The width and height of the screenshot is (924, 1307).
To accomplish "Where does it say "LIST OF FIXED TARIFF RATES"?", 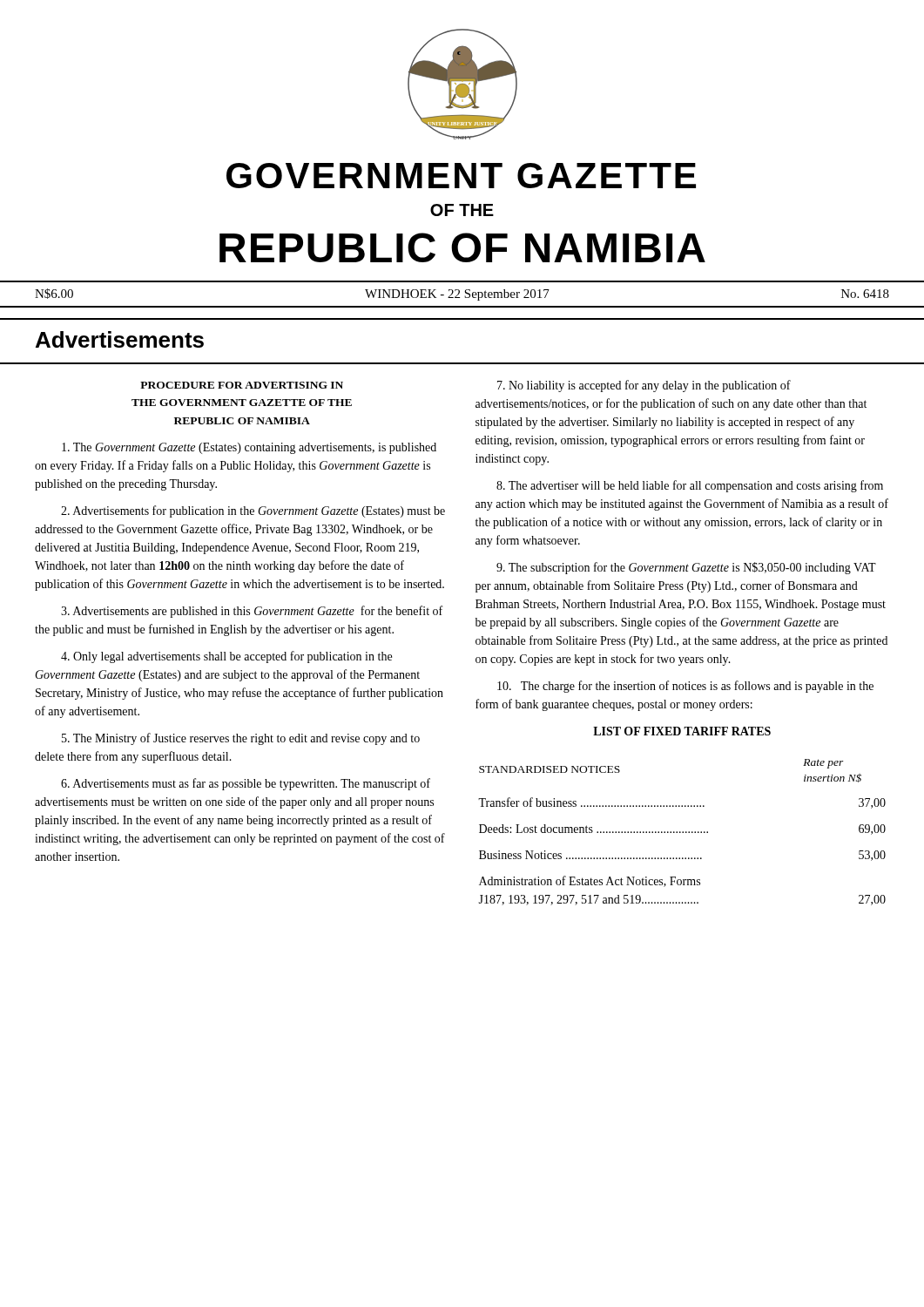I will [x=682, y=732].
